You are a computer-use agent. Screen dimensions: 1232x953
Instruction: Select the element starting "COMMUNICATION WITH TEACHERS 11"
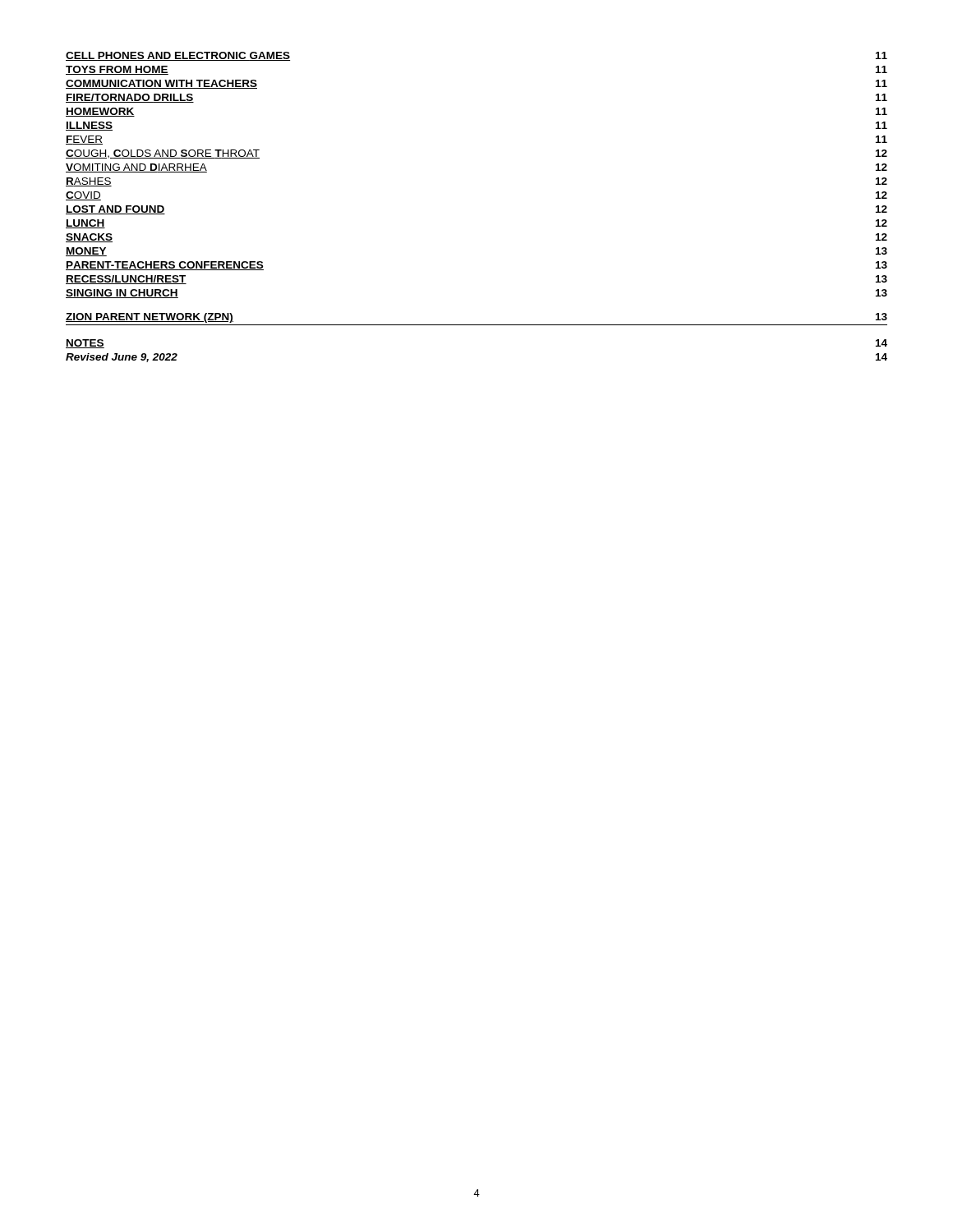click(161, 84)
